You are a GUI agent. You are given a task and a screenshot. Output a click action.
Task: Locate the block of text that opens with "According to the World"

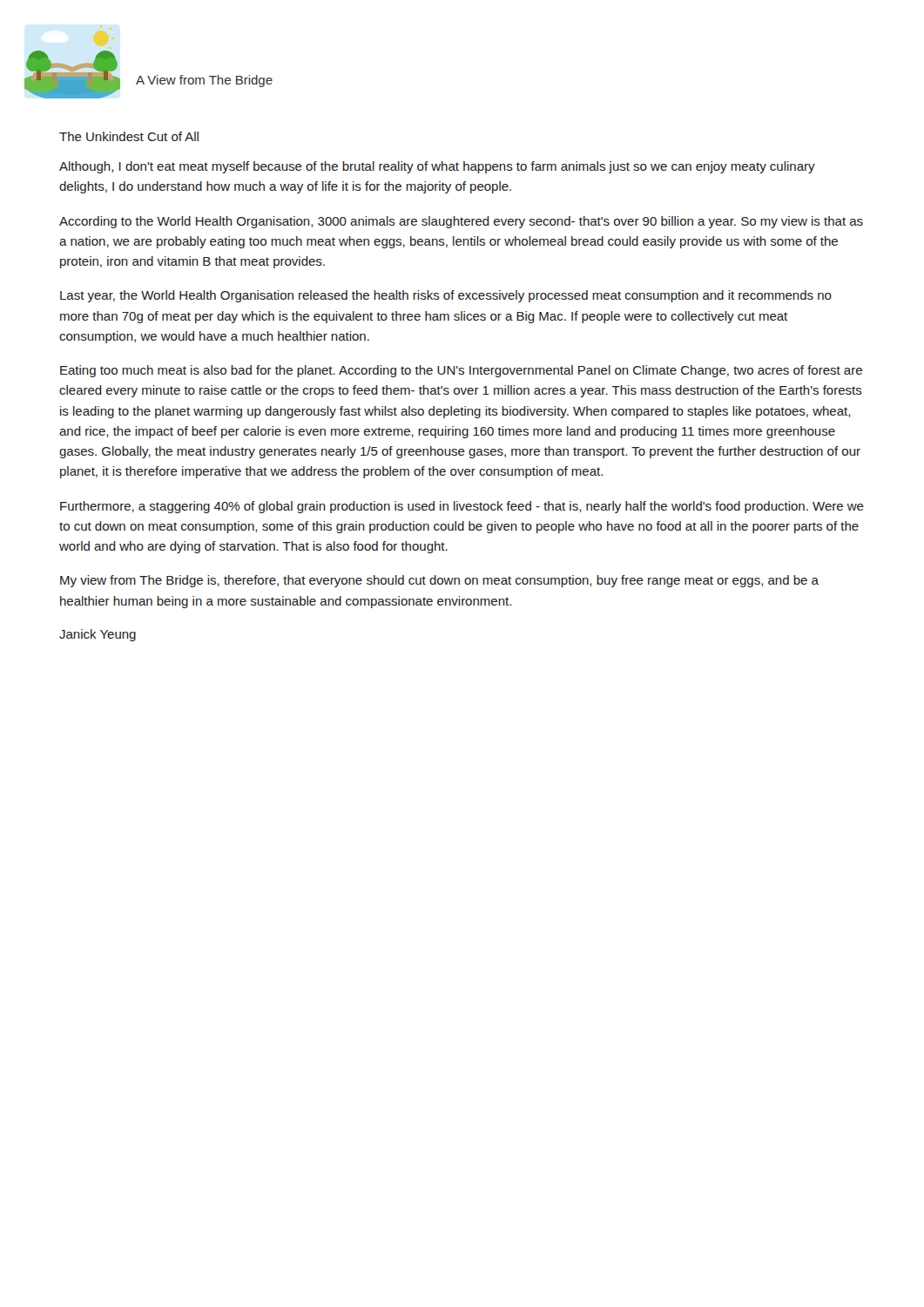pyautogui.click(x=461, y=241)
